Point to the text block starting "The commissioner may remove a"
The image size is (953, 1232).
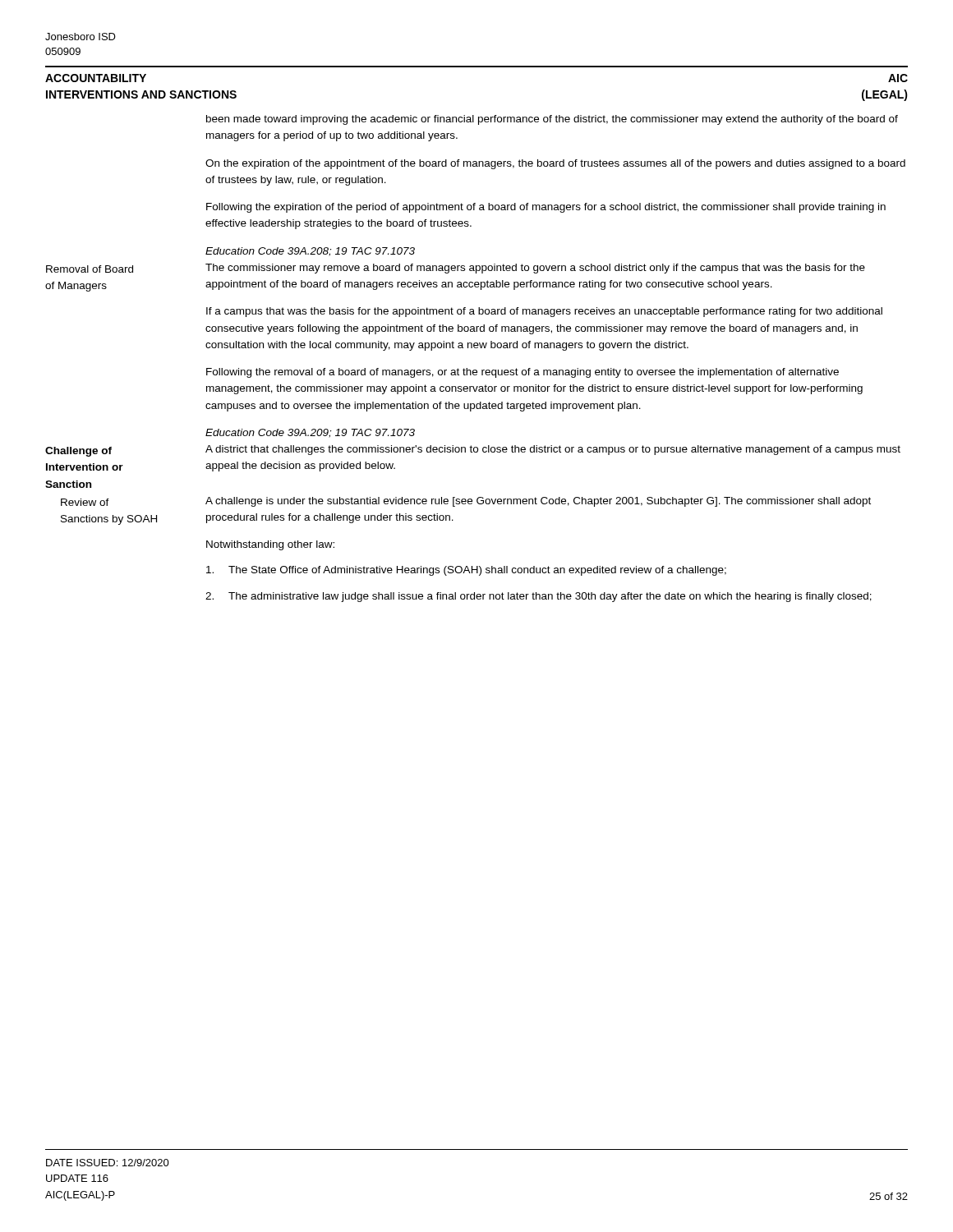tap(535, 275)
